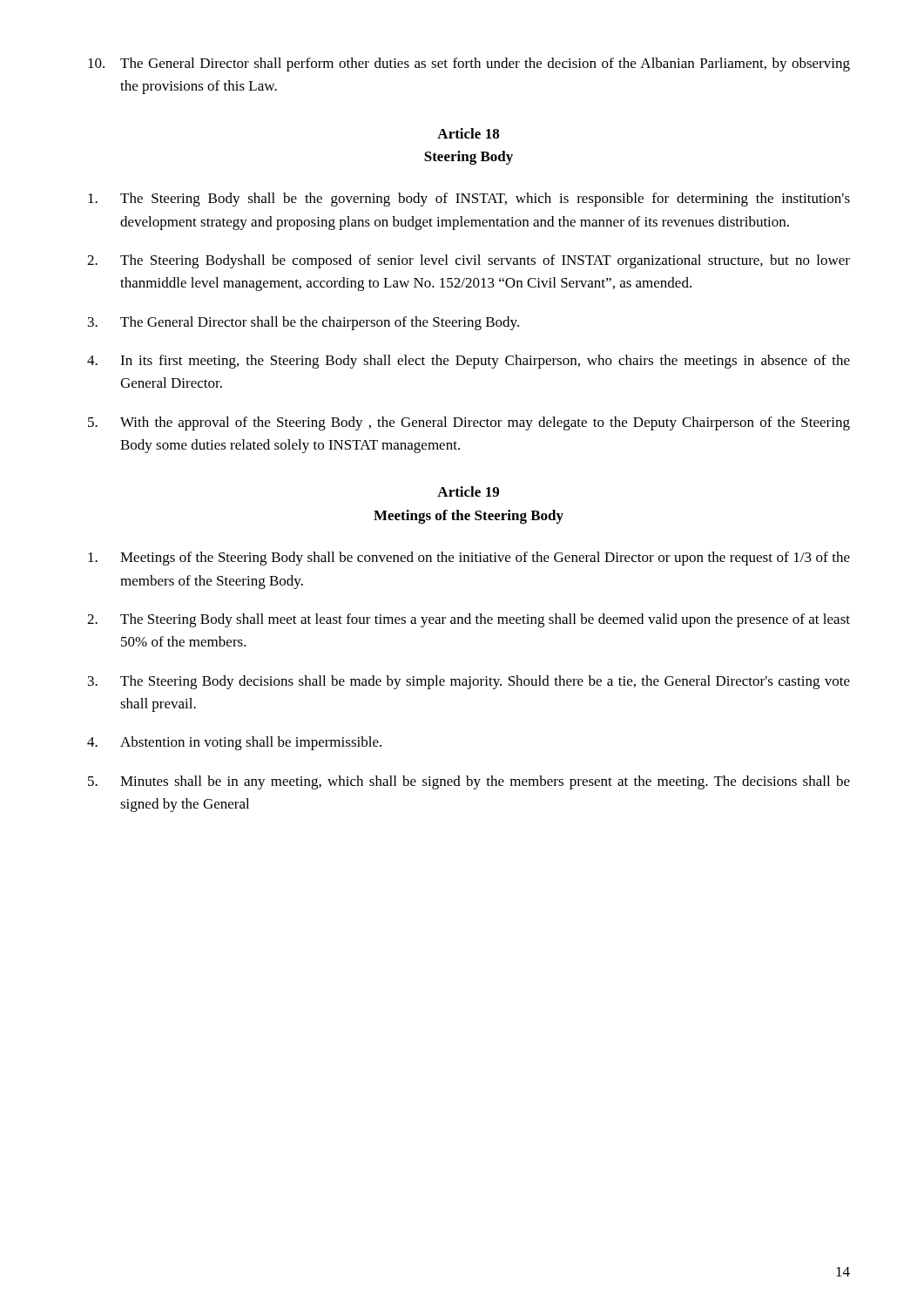Where is the passage that starts "4. In its first meeting, the Steering Body"?
This screenshot has width=924, height=1307.
tap(469, 372)
